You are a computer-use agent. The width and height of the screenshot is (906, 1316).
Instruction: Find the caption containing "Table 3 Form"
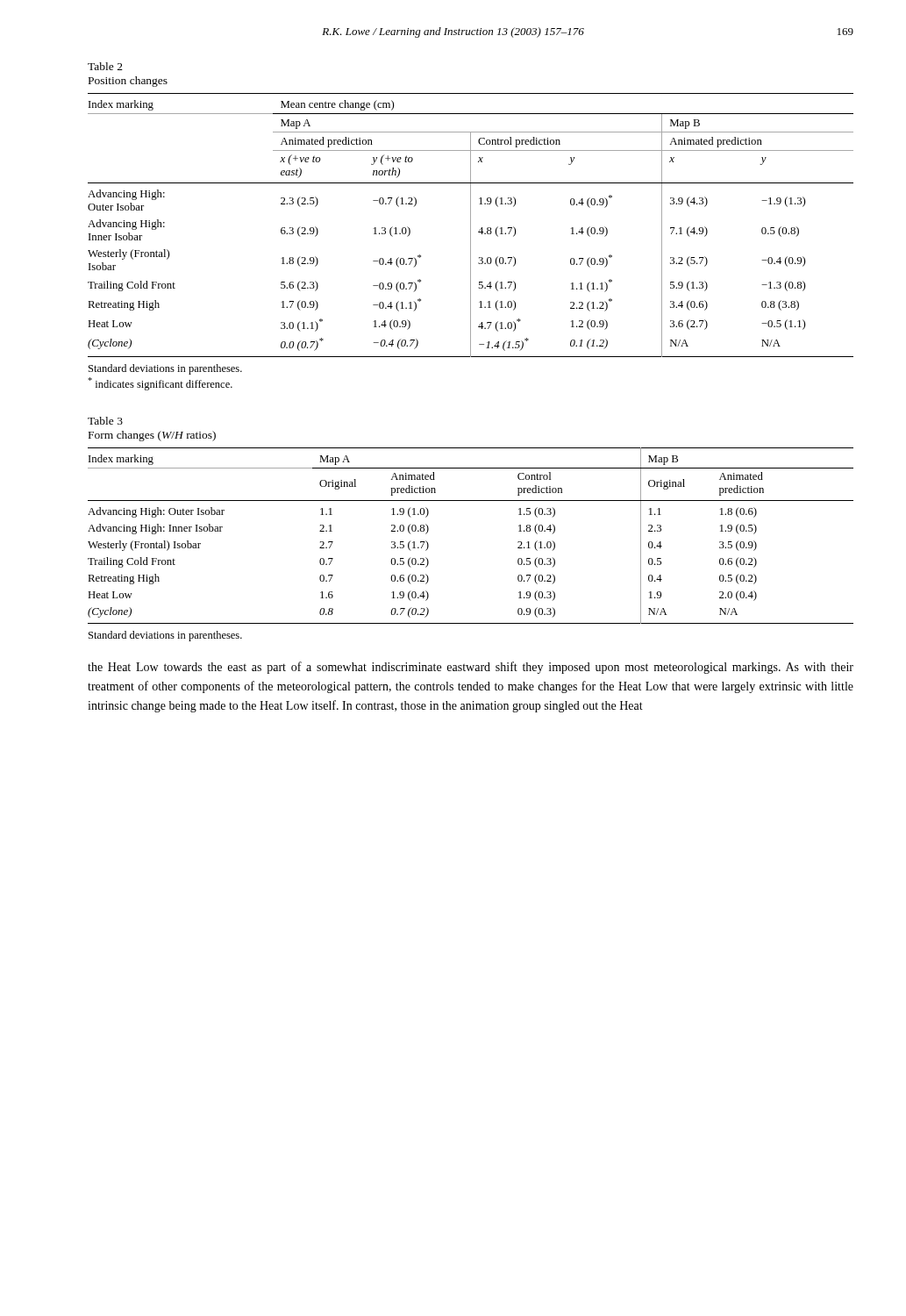(105, 421)
